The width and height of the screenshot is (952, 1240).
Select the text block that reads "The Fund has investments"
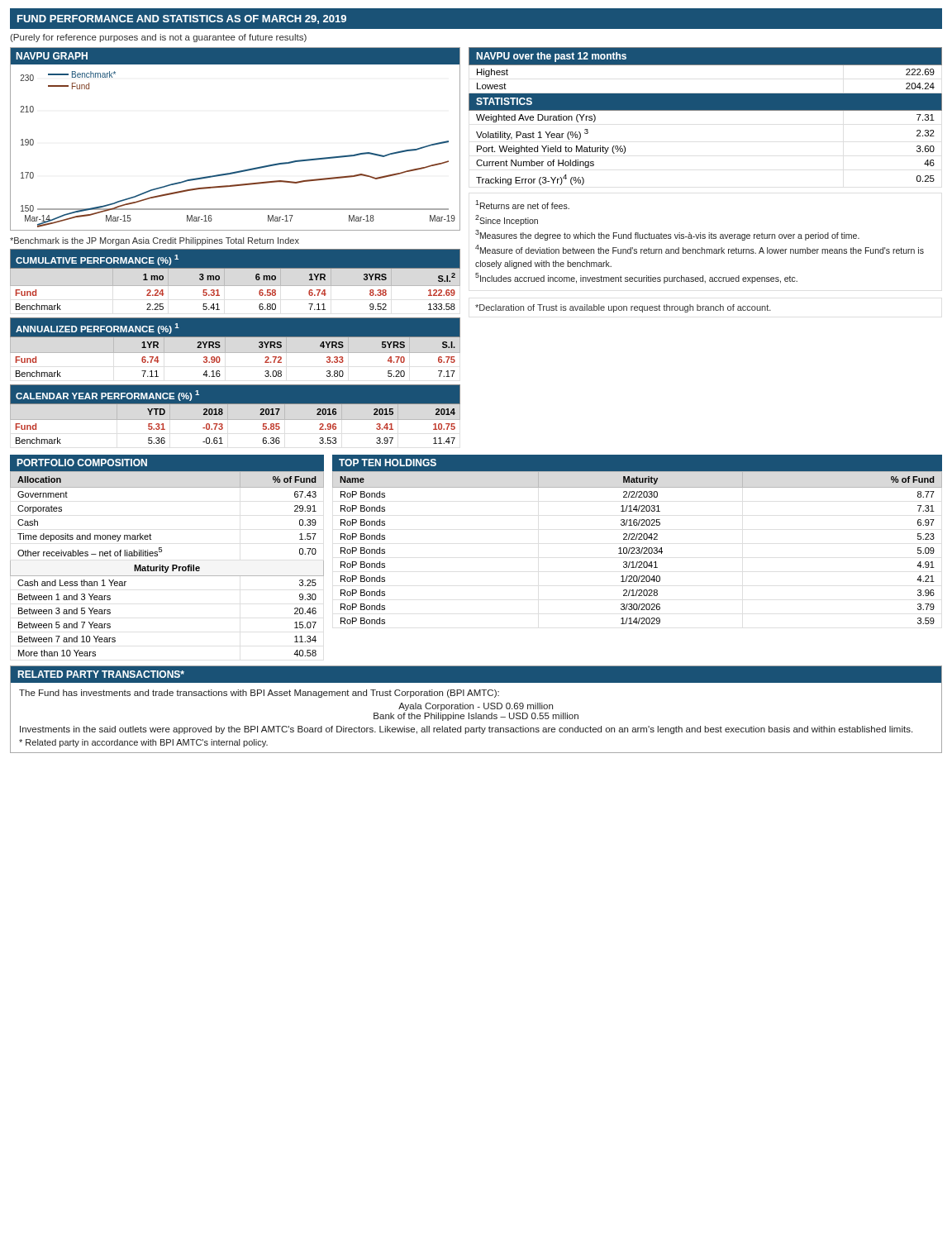click(259, 693)
